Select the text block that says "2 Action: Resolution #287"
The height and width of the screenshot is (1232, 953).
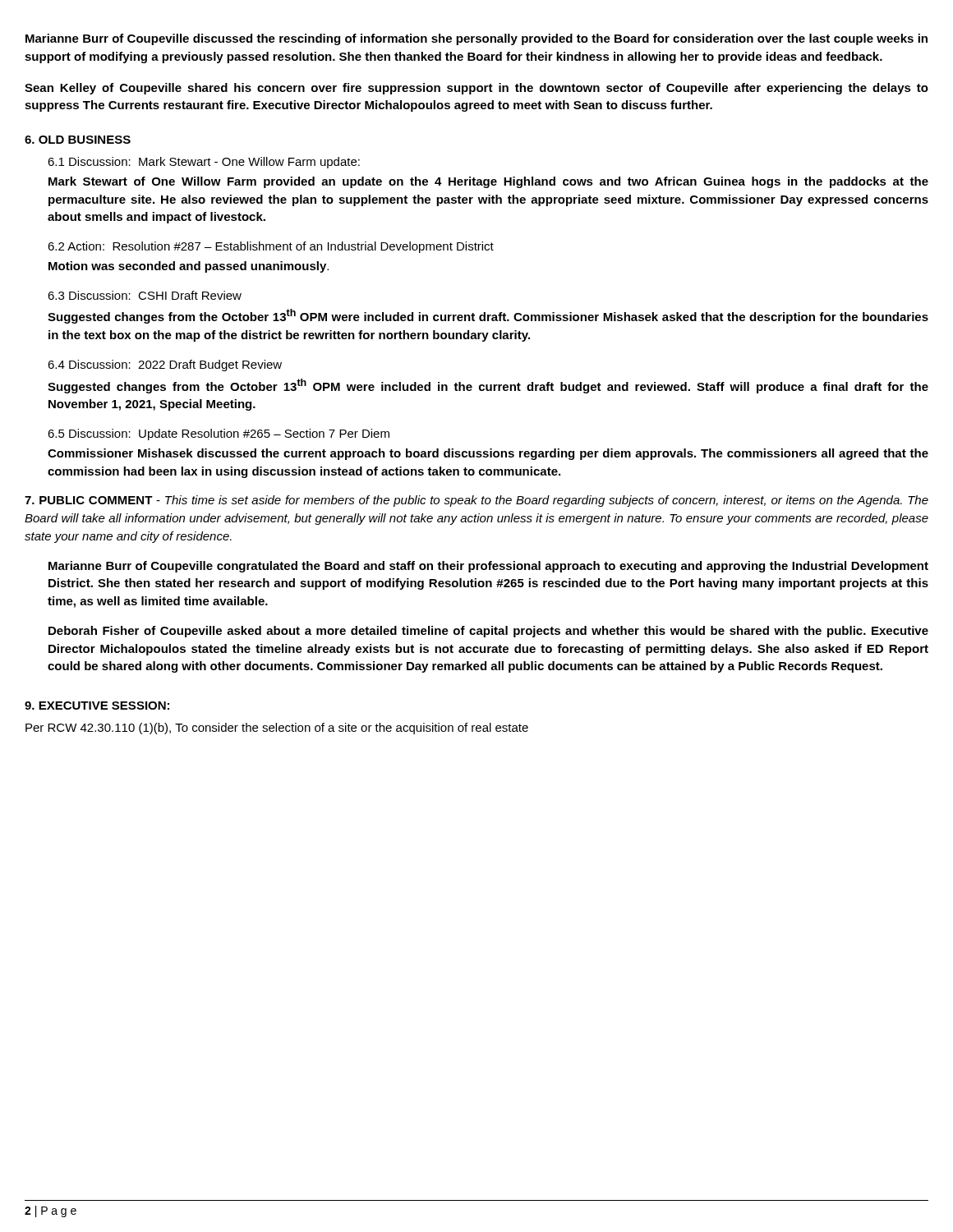[488, 255]
